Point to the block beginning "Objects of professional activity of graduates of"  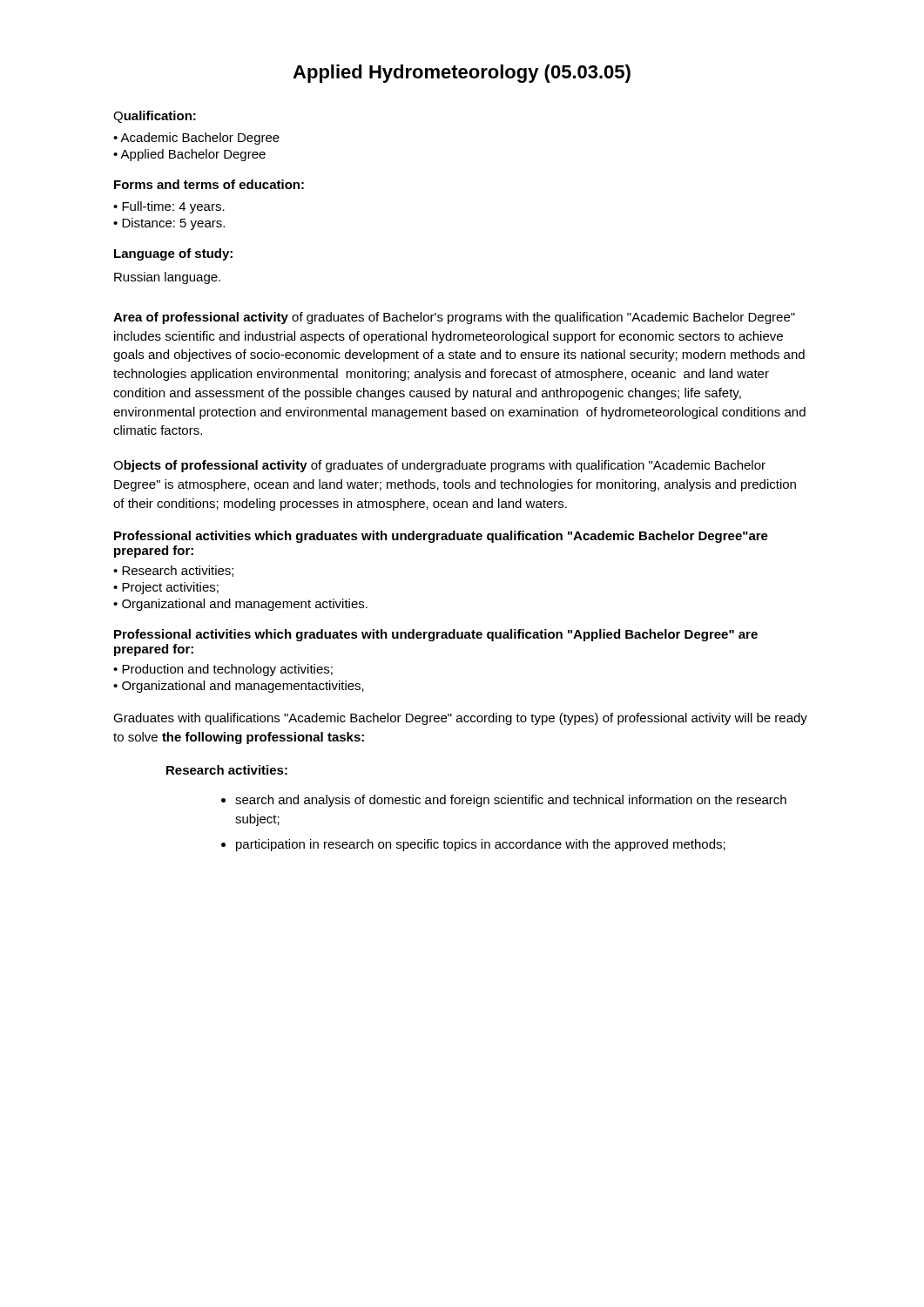tap(455, 484)
